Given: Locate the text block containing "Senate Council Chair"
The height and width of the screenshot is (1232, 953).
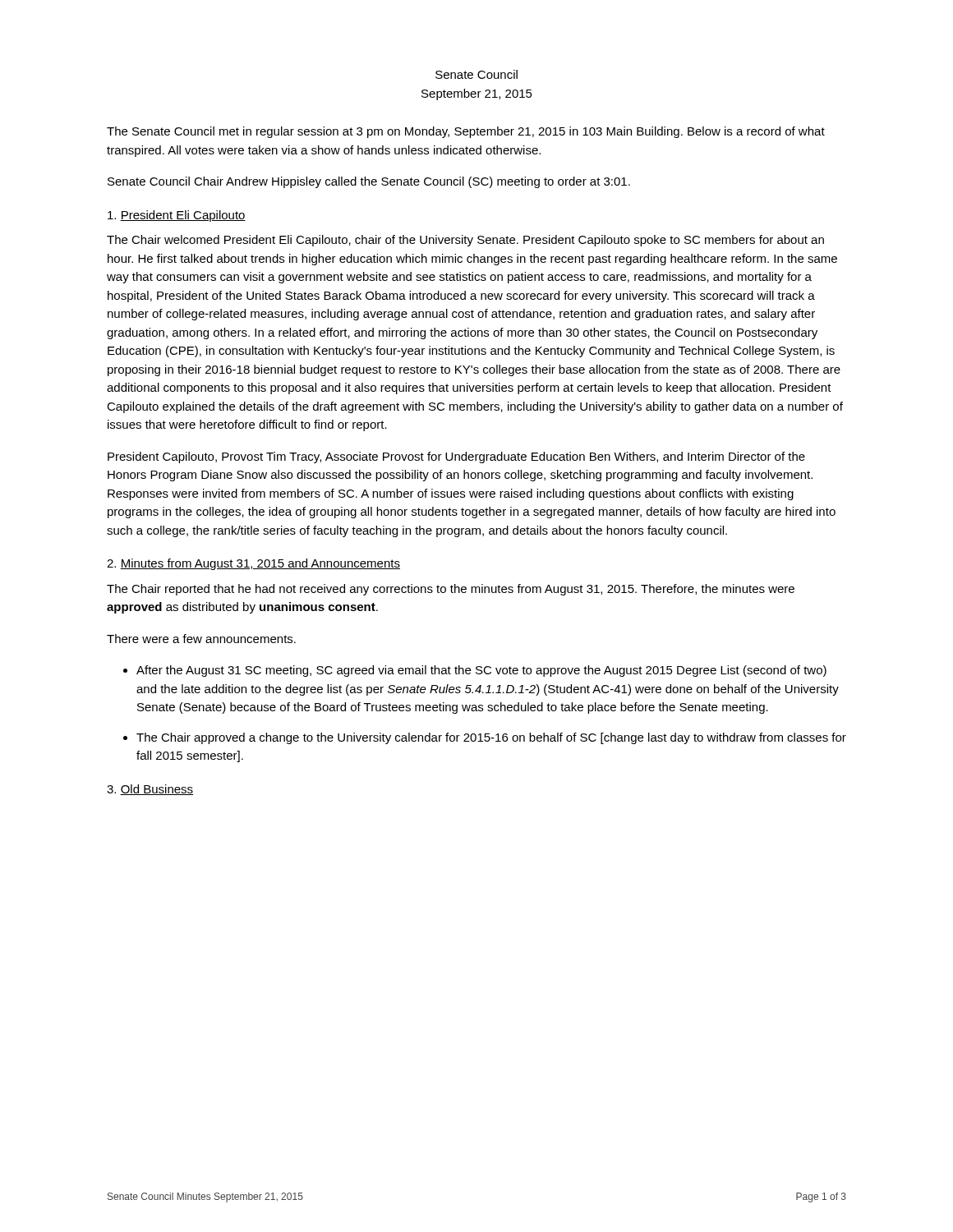Looking at the screenshot, I should 369,181.
